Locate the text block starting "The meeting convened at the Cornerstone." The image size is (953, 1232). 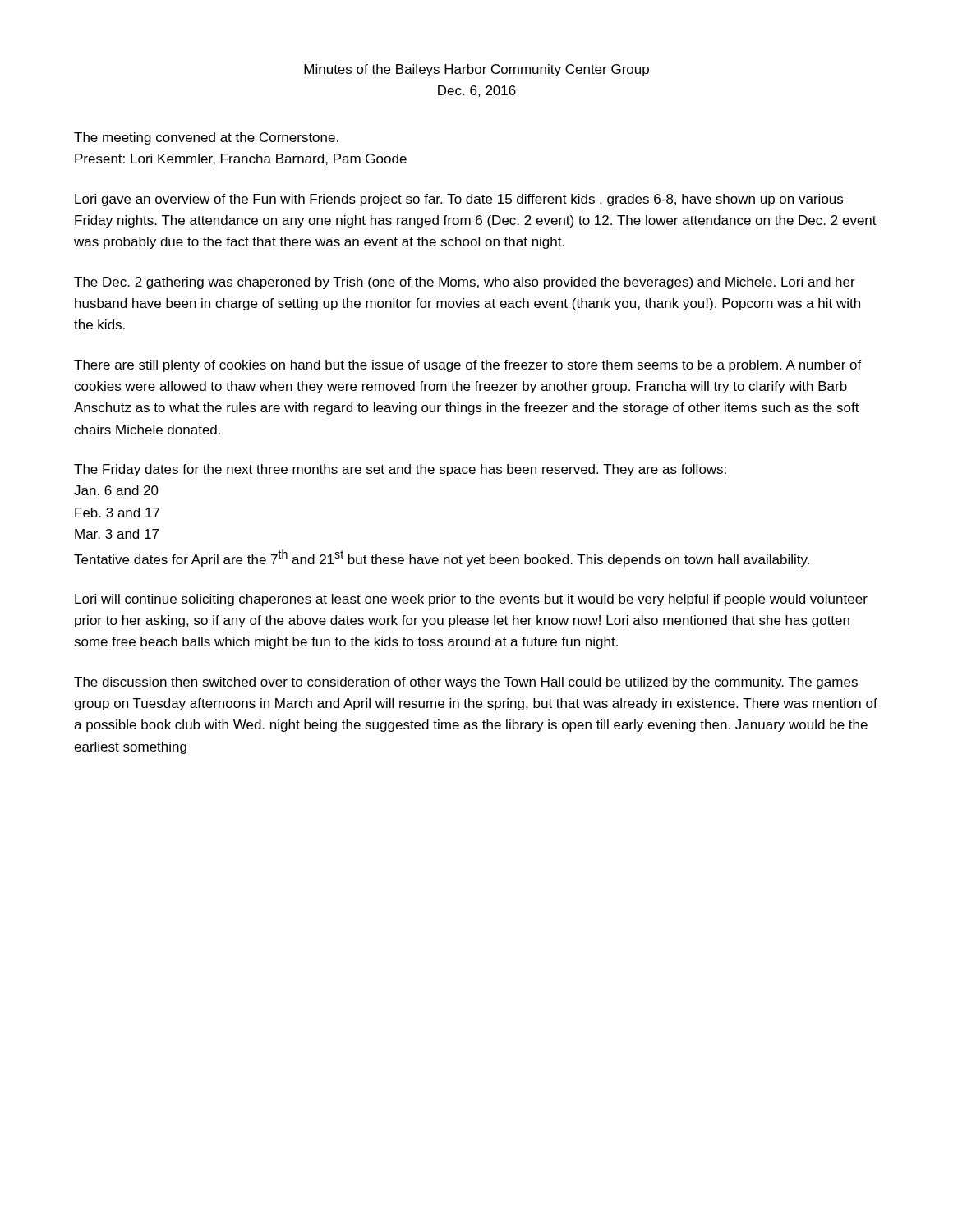[x=240, y=148]
